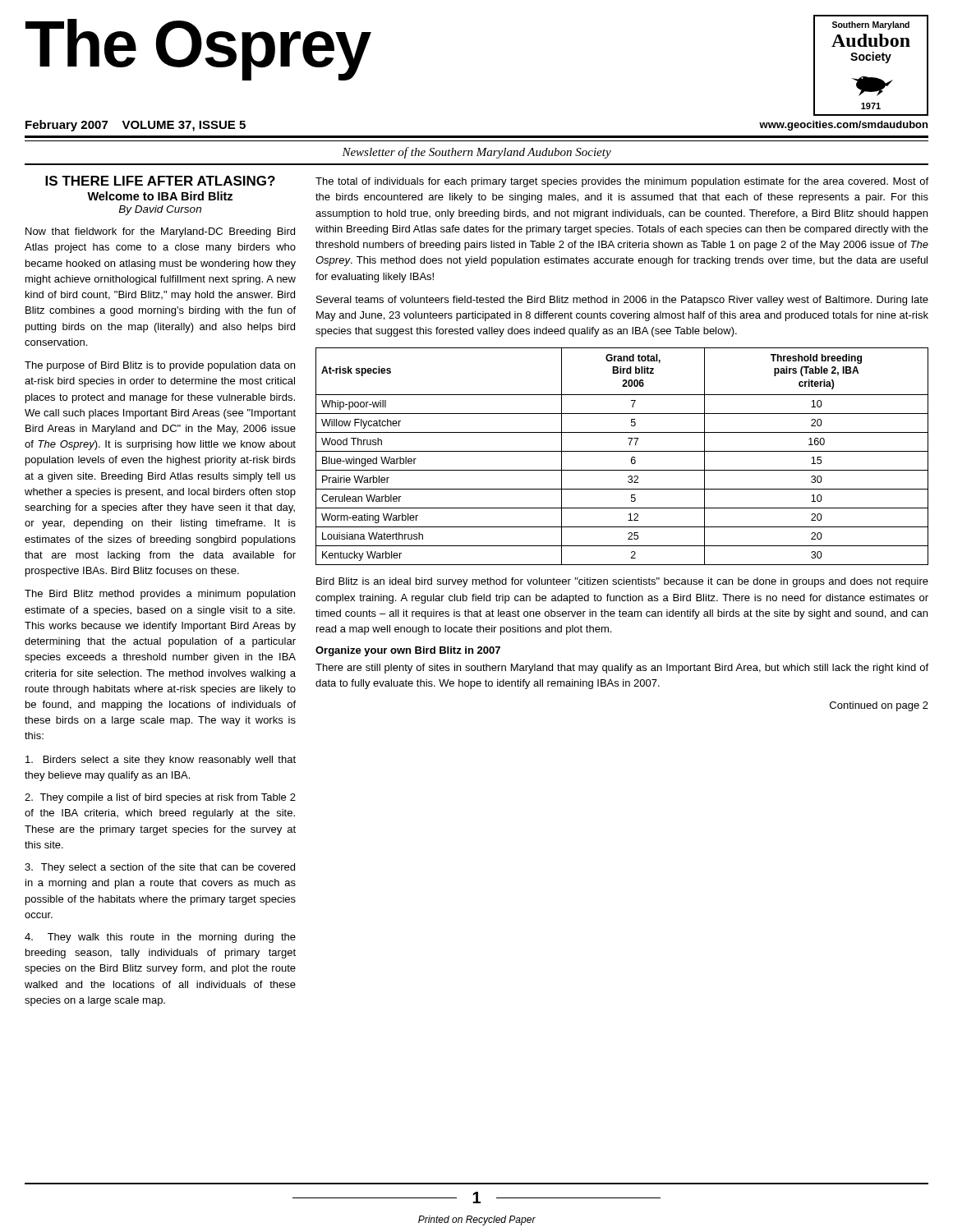Click on the text starting "Continued on page 2"
The height and width of the screenshot is (1232, 953).
tap(879, 705)
